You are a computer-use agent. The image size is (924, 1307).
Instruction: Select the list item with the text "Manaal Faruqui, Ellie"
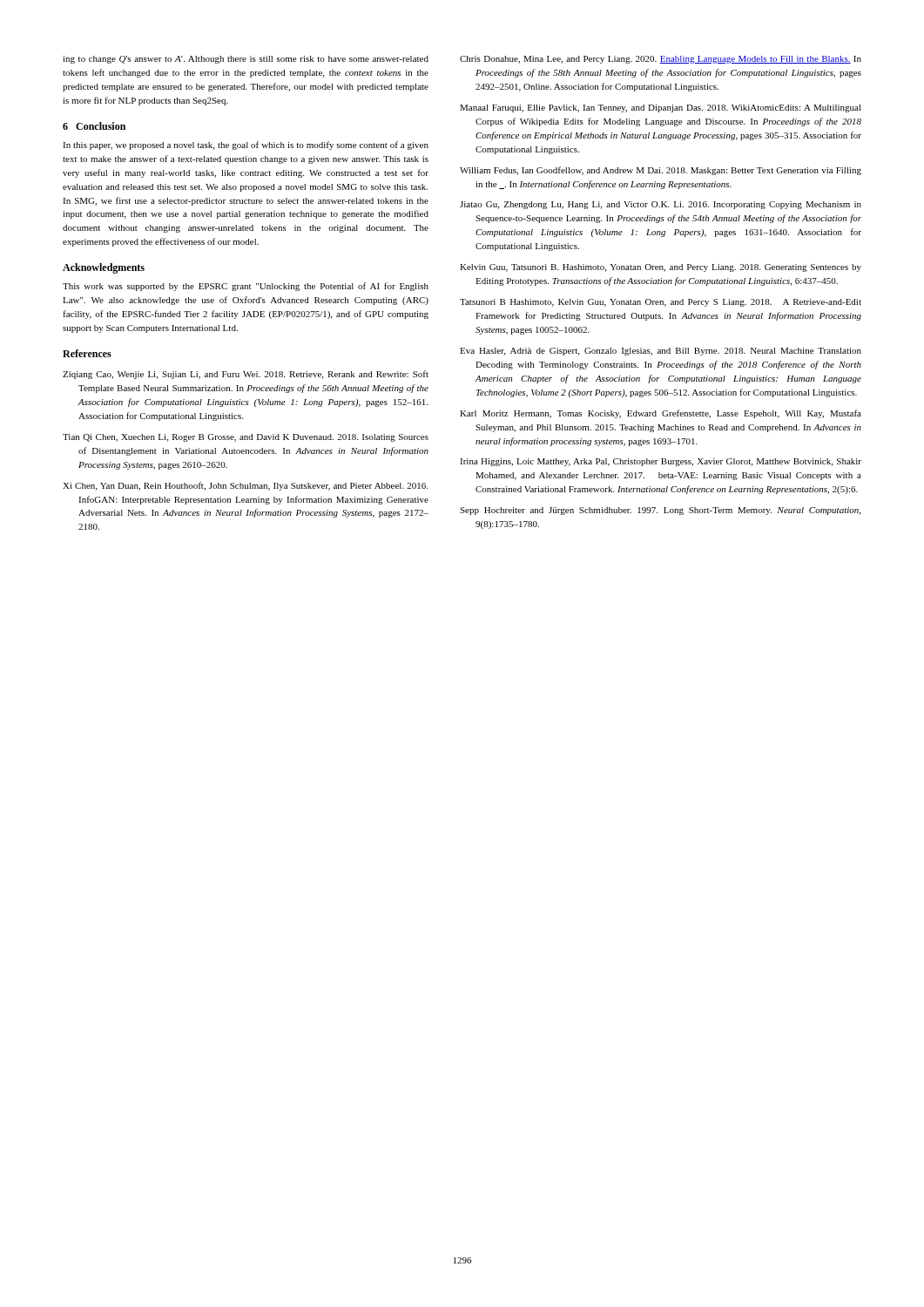point(661,128)
